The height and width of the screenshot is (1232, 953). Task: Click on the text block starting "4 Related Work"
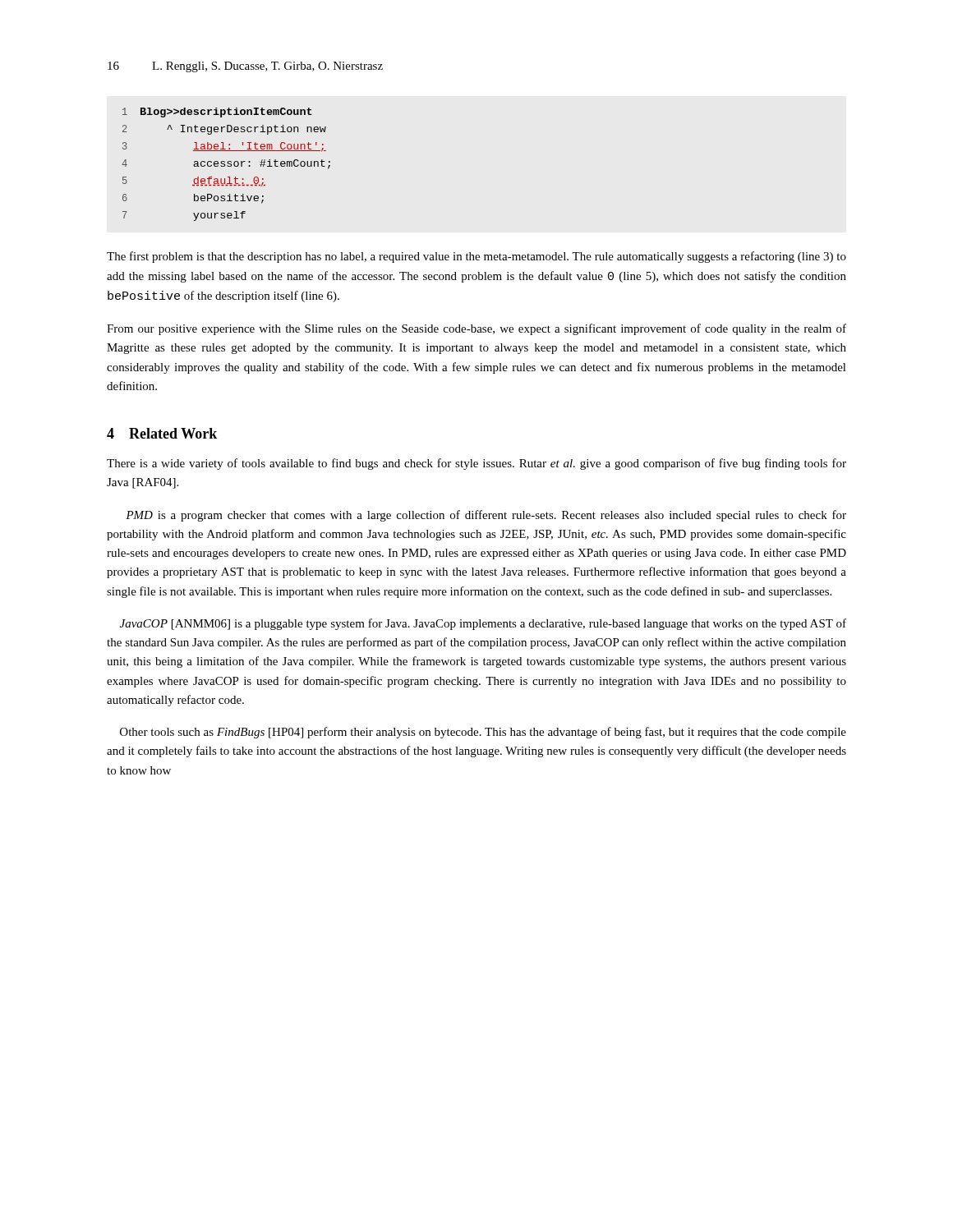162,434
